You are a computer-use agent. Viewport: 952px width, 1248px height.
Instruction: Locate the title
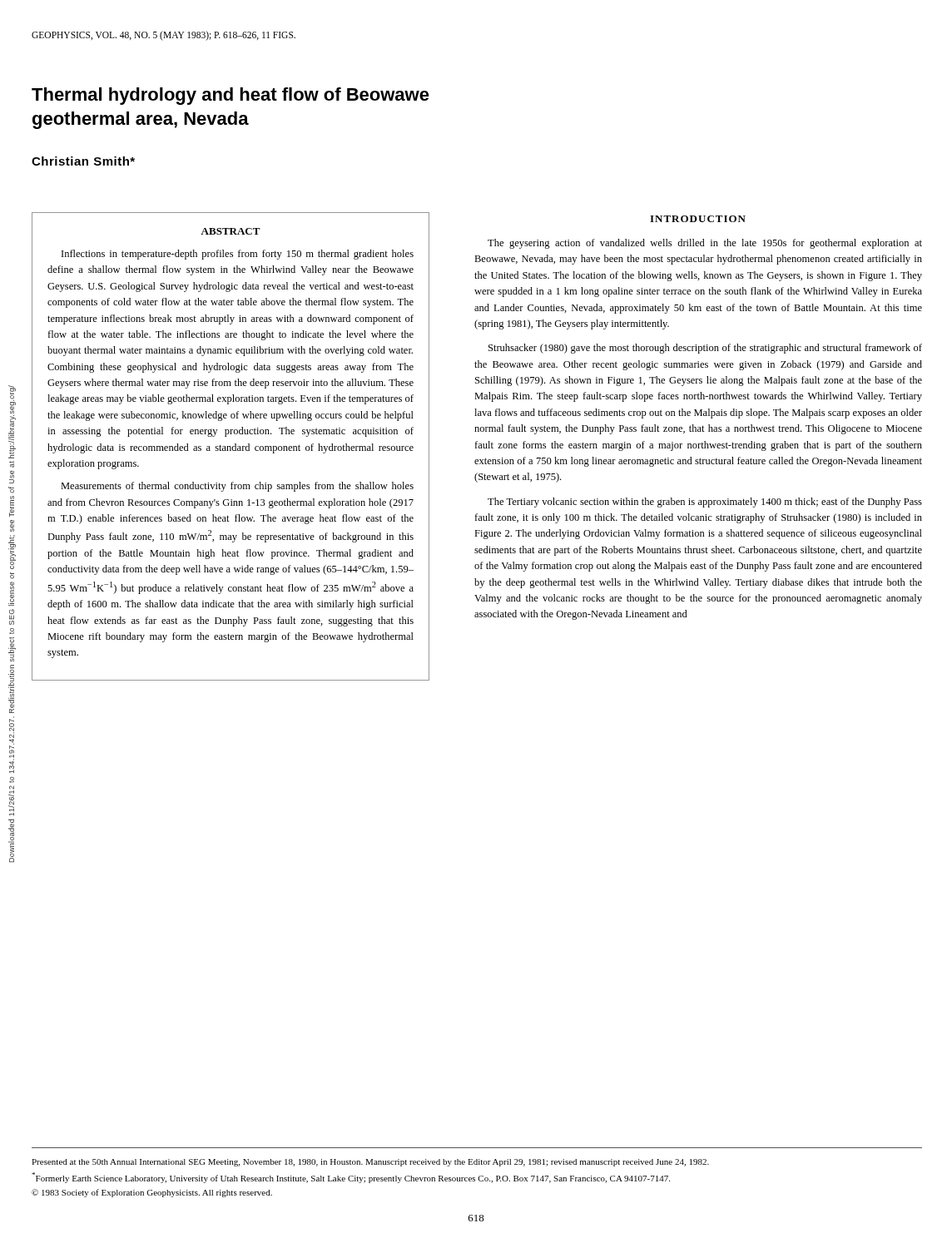[x=231, y=126]
